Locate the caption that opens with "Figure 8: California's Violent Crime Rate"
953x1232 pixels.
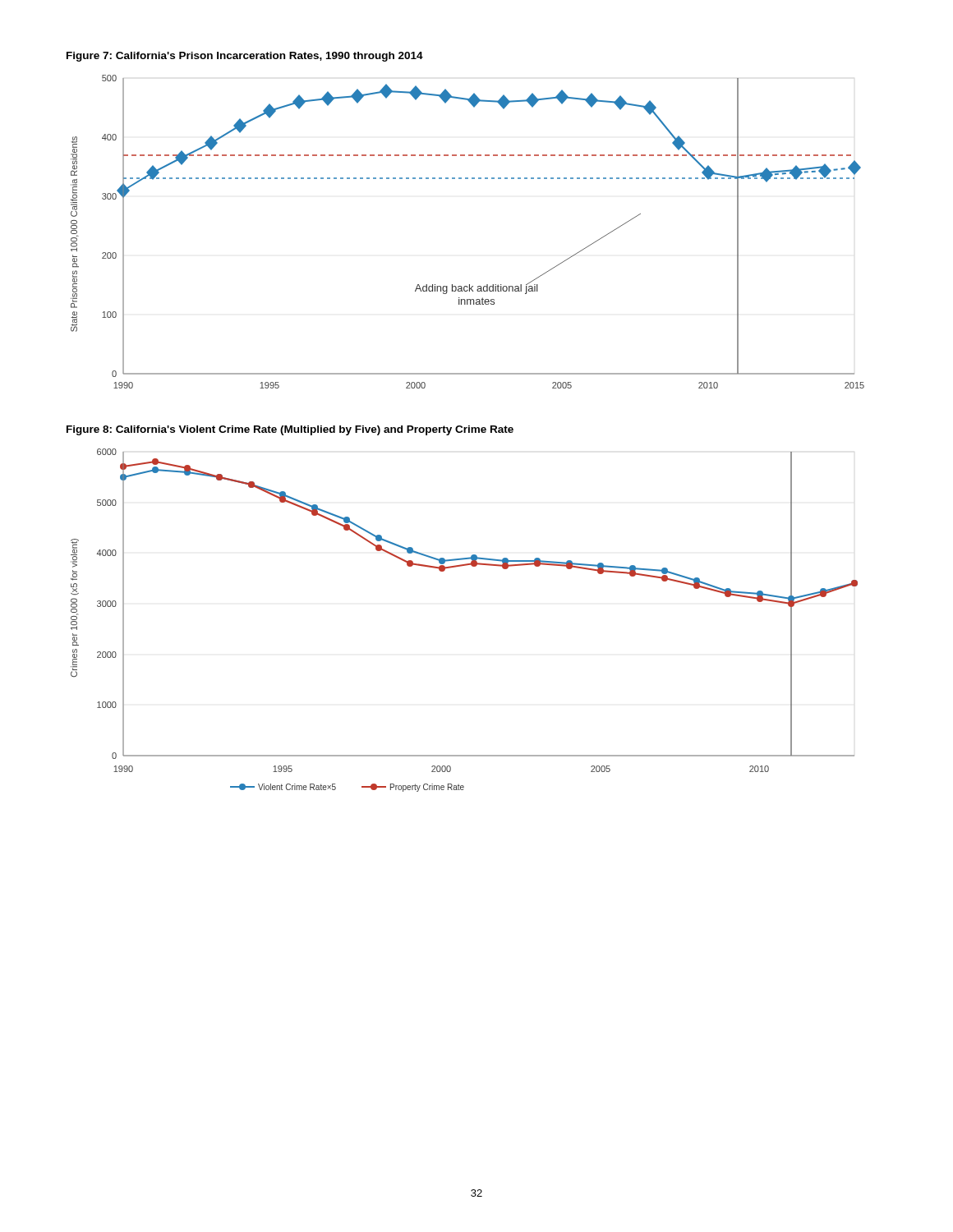pyautogui.click(x=290, y=429)
